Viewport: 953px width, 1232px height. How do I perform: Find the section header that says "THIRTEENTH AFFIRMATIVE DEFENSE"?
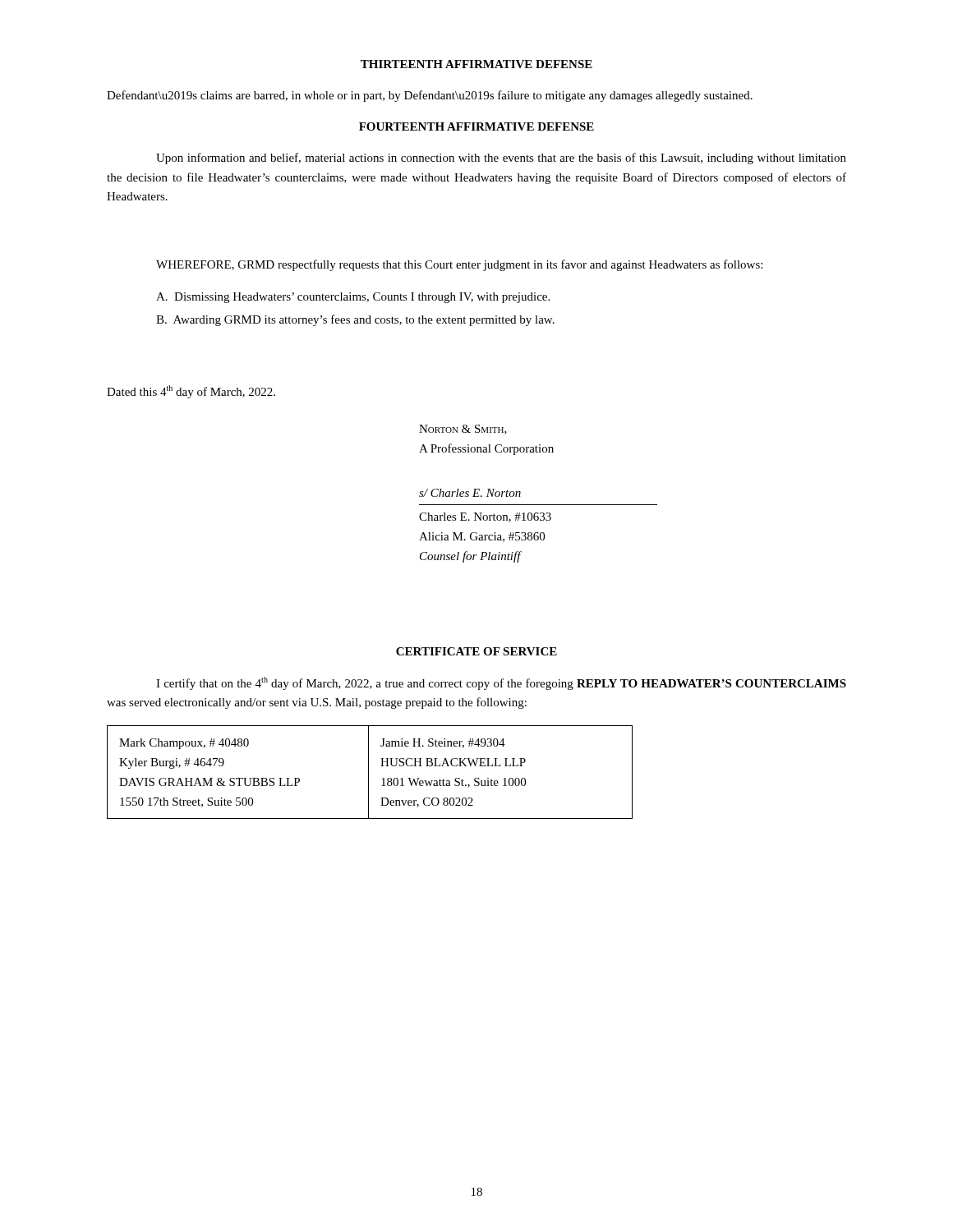pos(476,64)
